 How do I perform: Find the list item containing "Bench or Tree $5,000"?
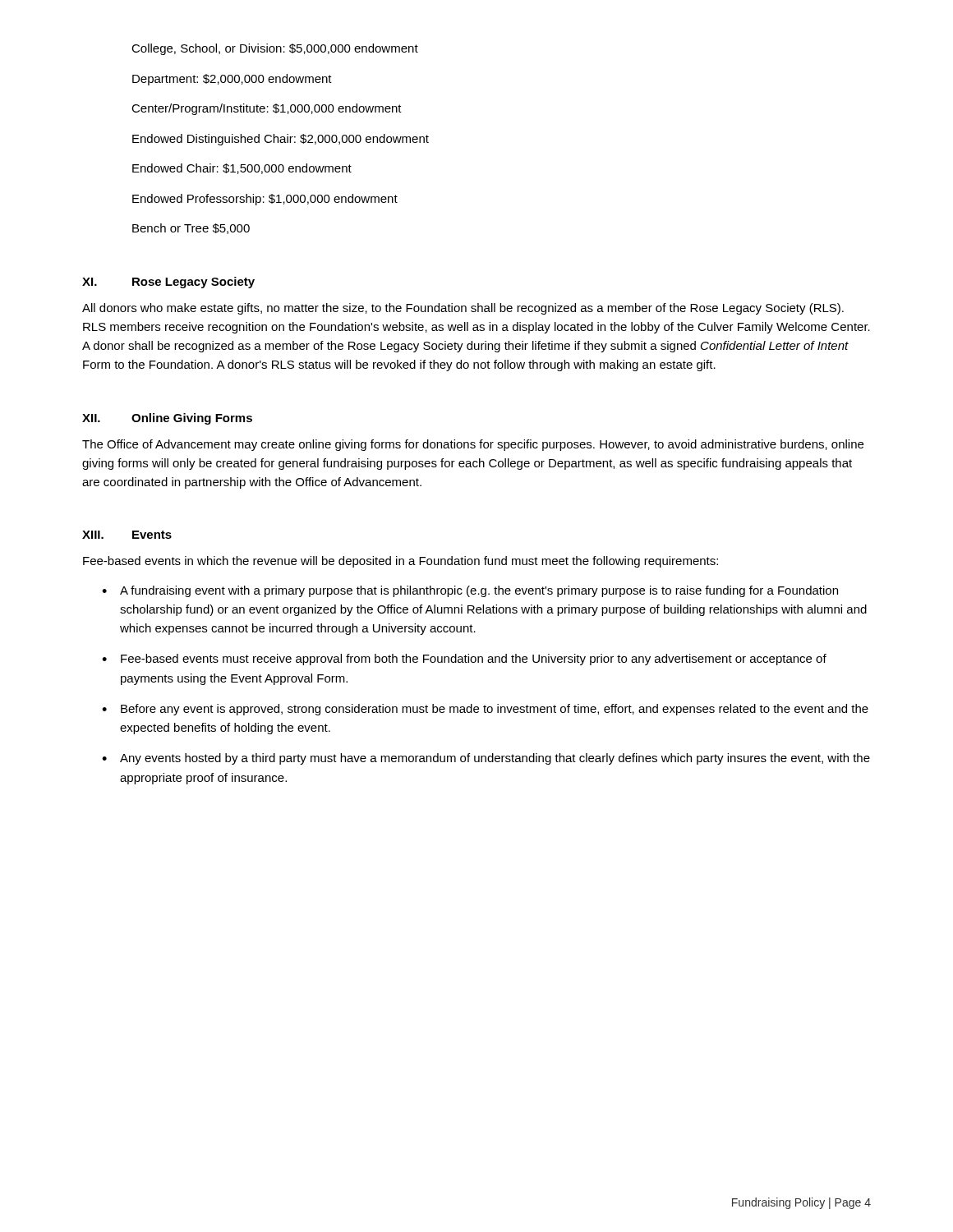pos(191,228)
